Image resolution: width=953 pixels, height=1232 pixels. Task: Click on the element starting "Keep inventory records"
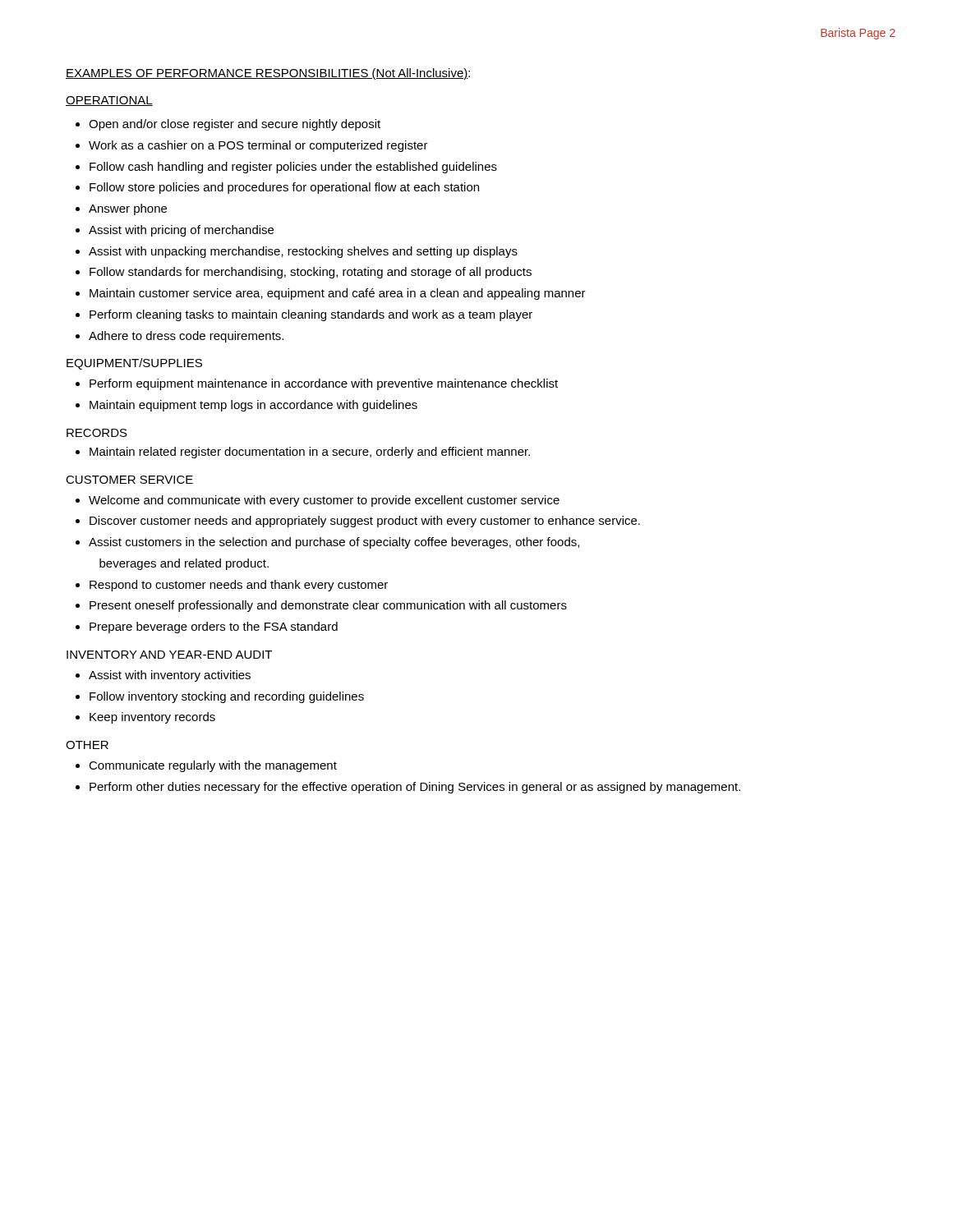tap(145, 718)
